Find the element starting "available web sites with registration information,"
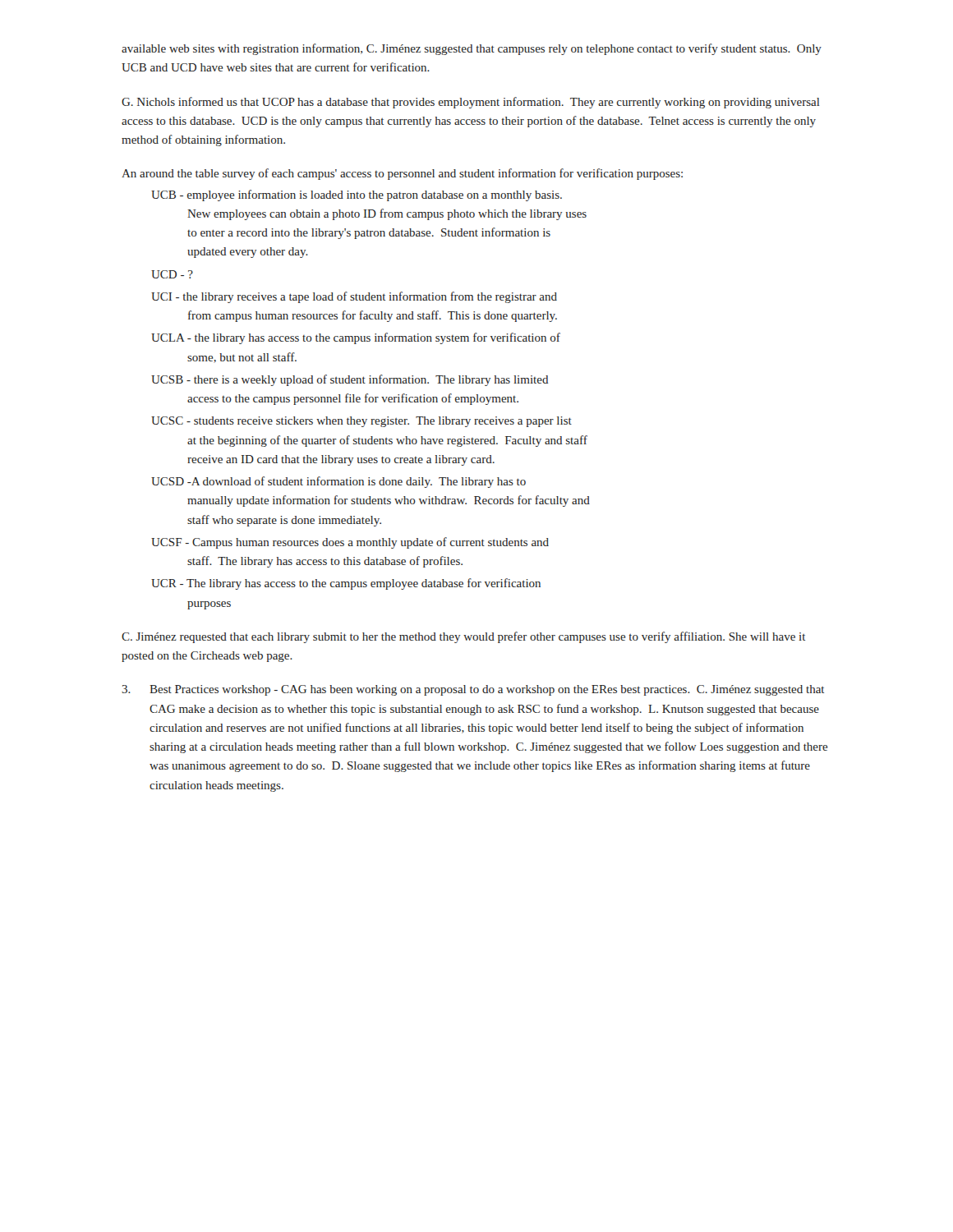Viewport: 953px width, 1232px height. pyautogui.click(x=472, y=58)
